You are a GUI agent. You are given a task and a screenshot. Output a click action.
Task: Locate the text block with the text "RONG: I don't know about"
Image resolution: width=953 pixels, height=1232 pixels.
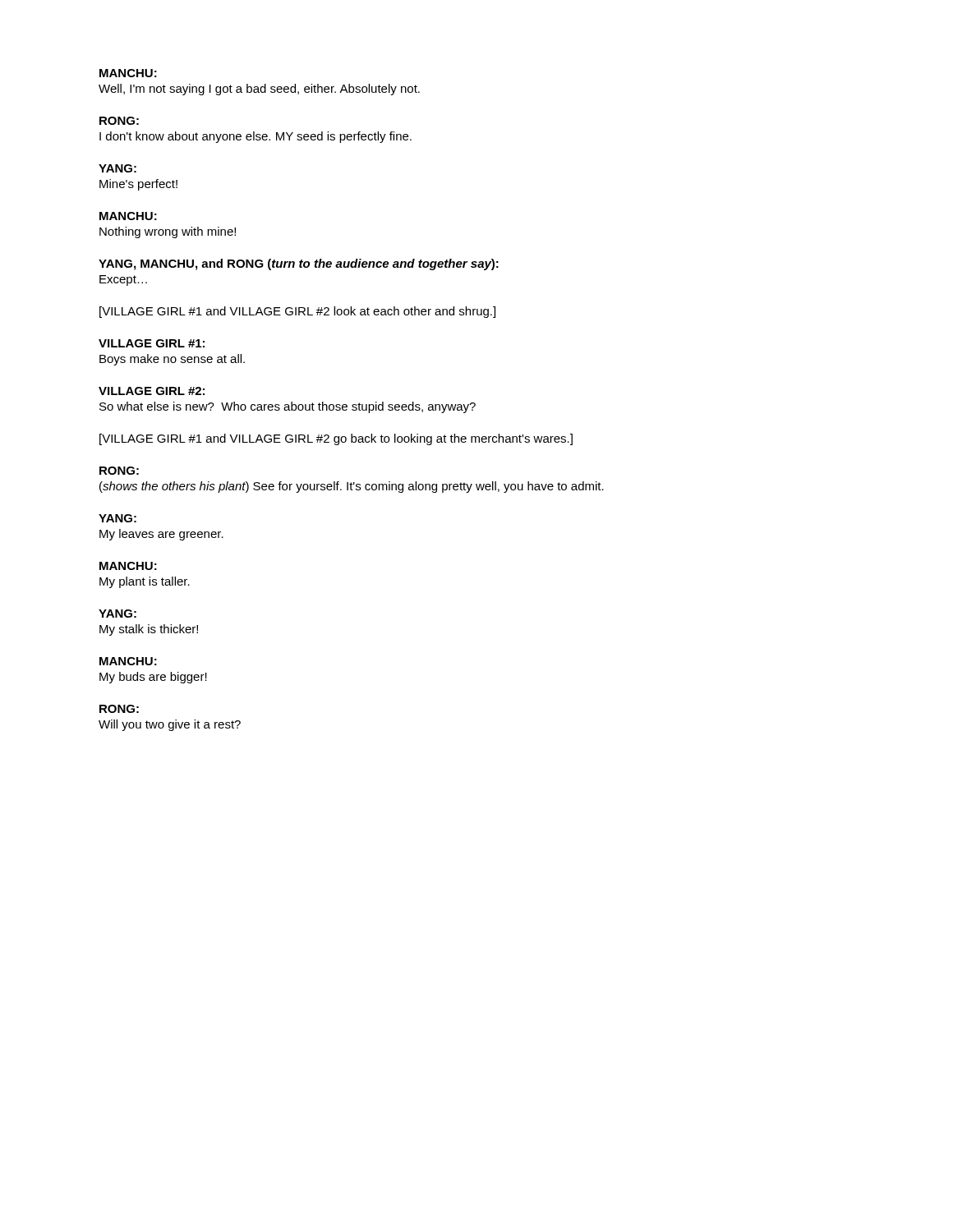tap(411, 128)
